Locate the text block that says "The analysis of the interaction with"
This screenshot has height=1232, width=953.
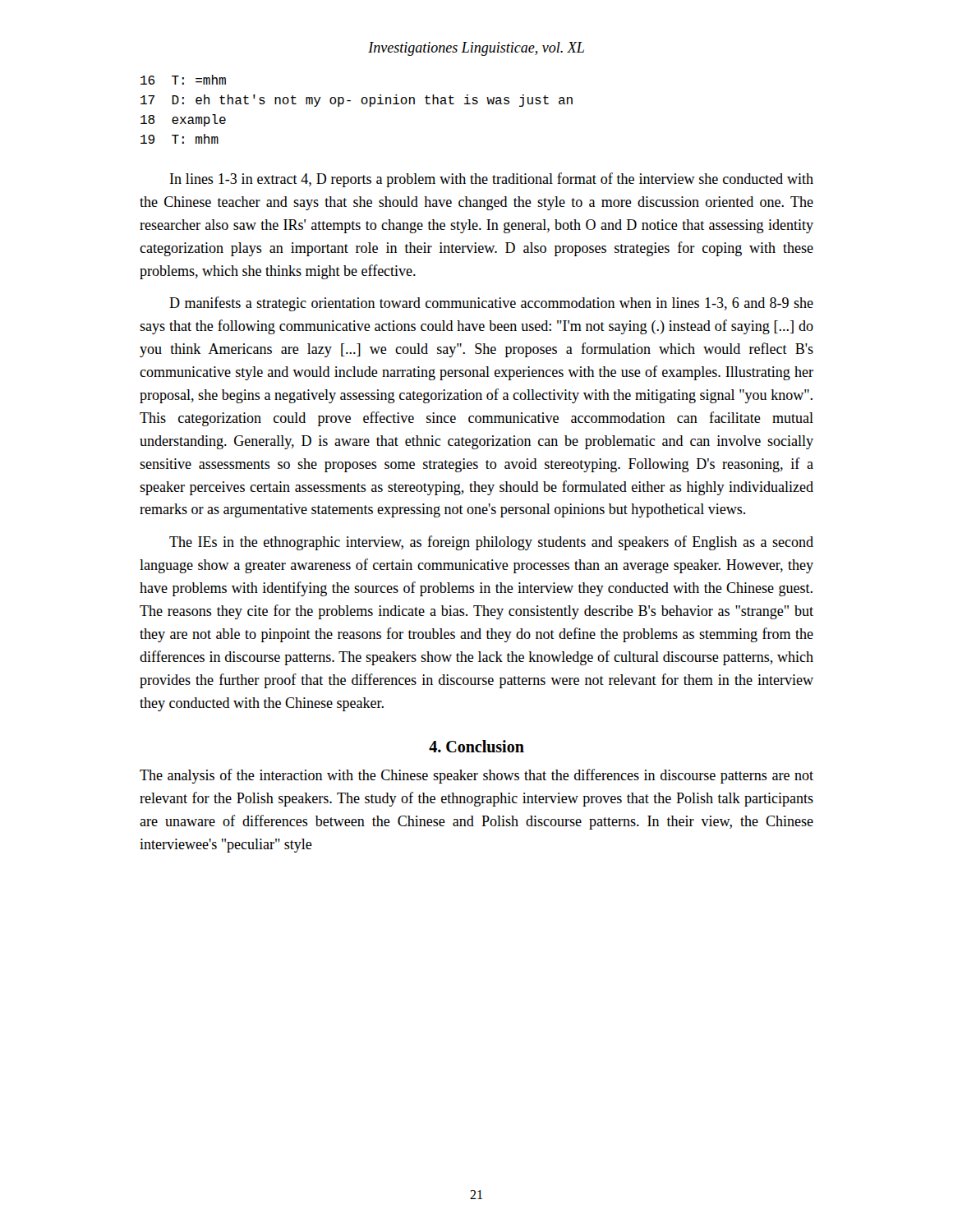476,810
